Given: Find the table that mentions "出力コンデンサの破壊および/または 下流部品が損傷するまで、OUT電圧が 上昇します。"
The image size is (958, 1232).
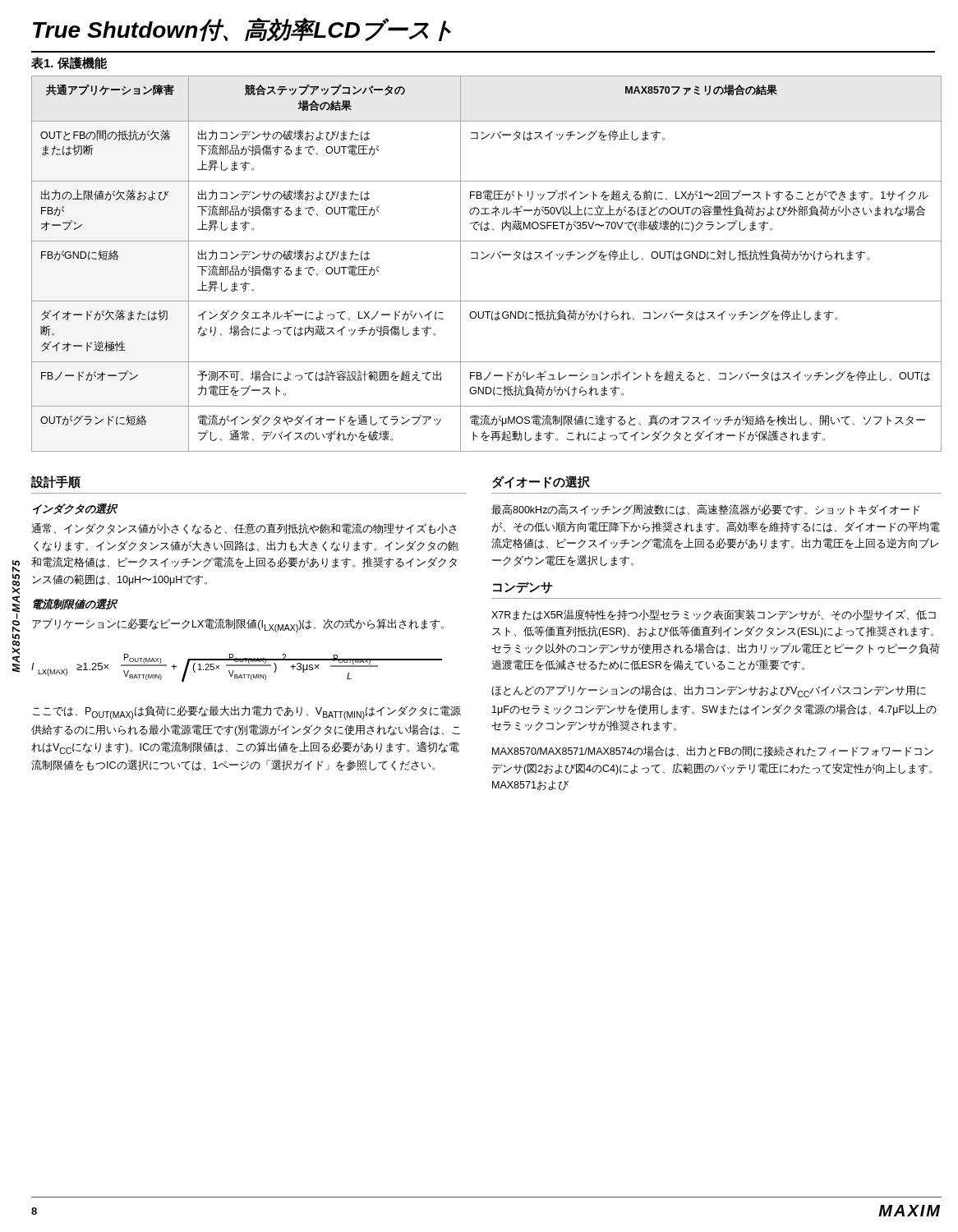Looking at the screenshot, I should click(486, 263).
